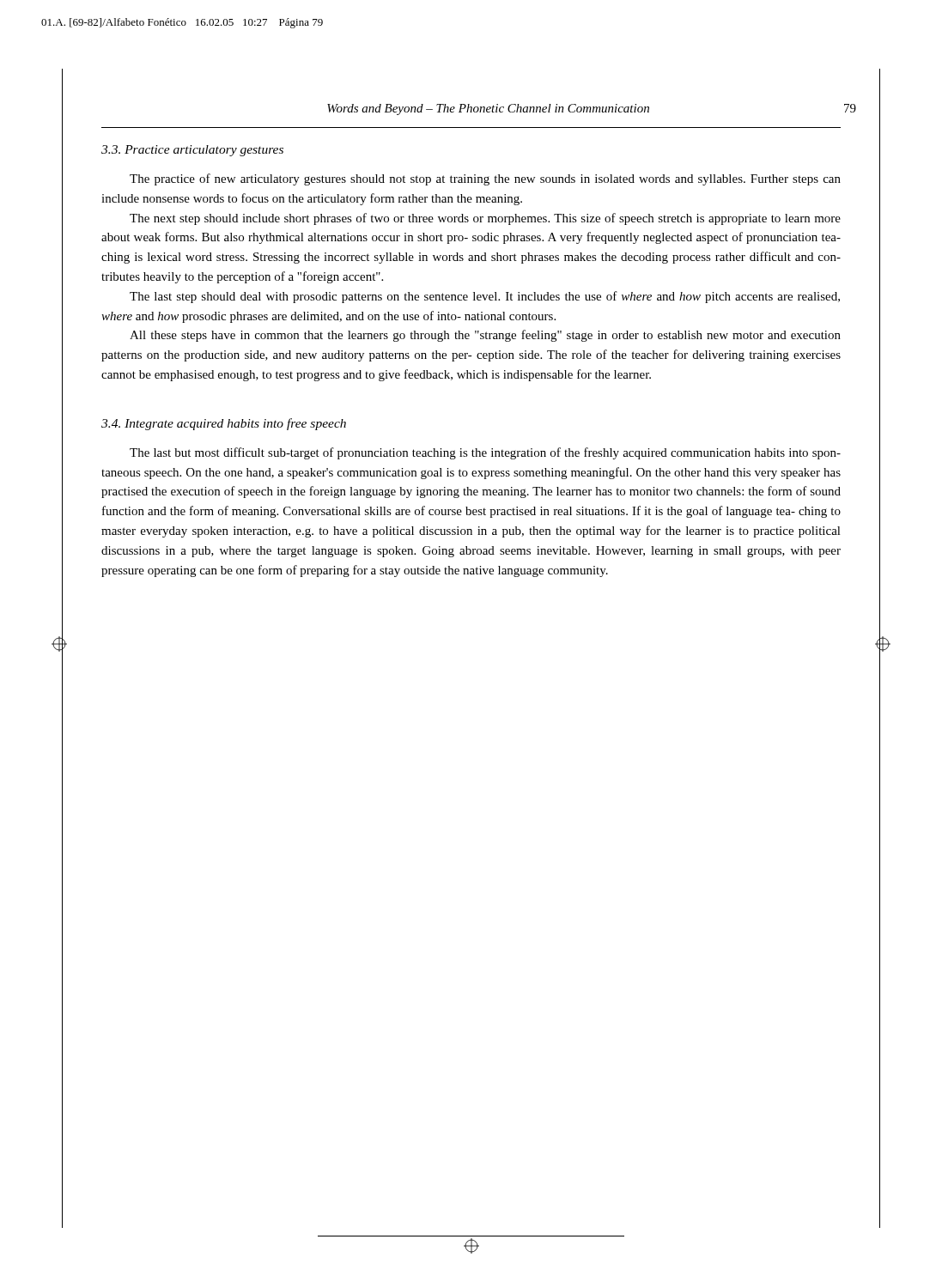Point to the passage starting "The last but"
942x1288 pixels.
471,511
